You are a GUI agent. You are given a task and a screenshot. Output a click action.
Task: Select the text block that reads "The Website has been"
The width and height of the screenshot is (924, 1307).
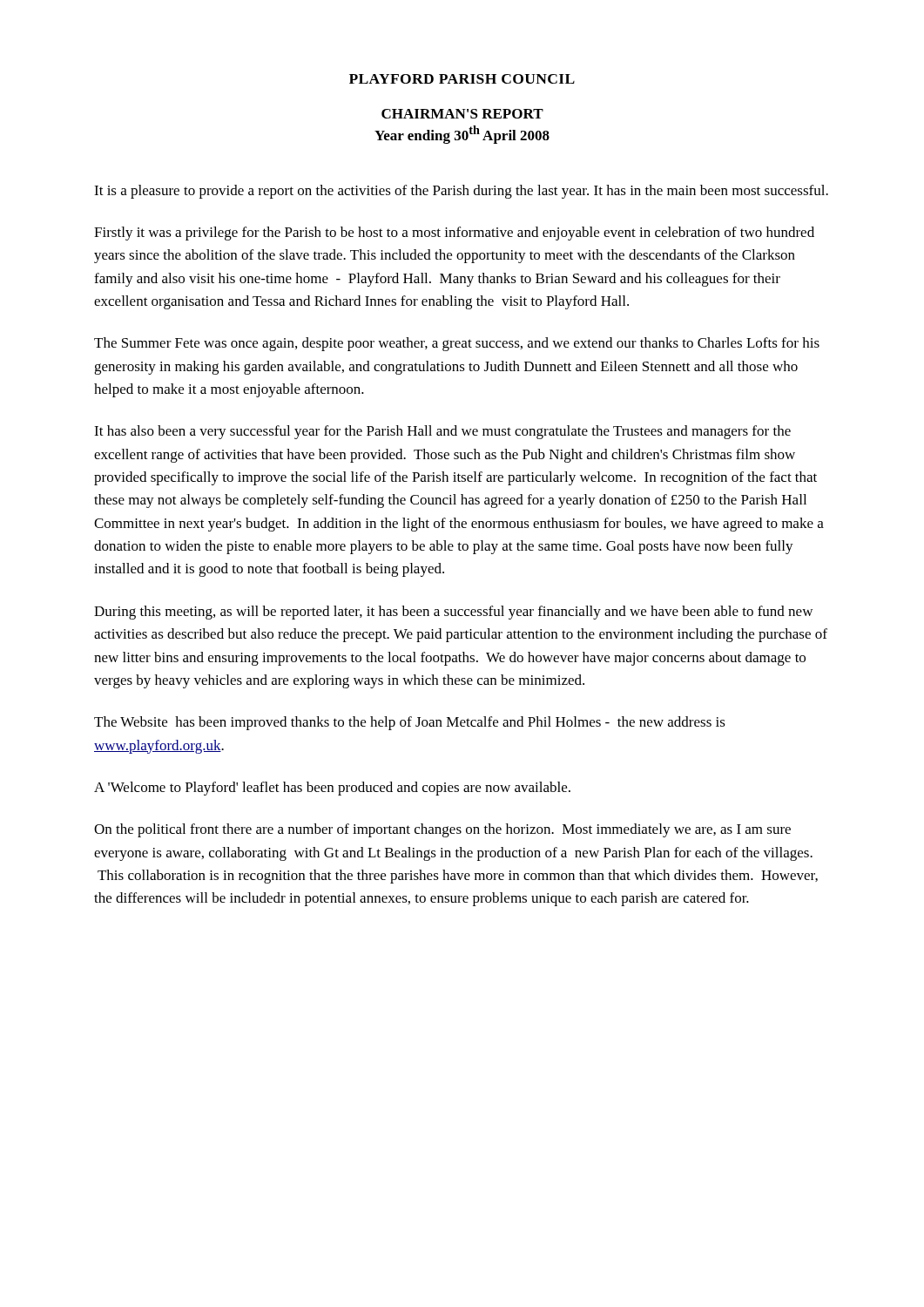click(410, 734)
